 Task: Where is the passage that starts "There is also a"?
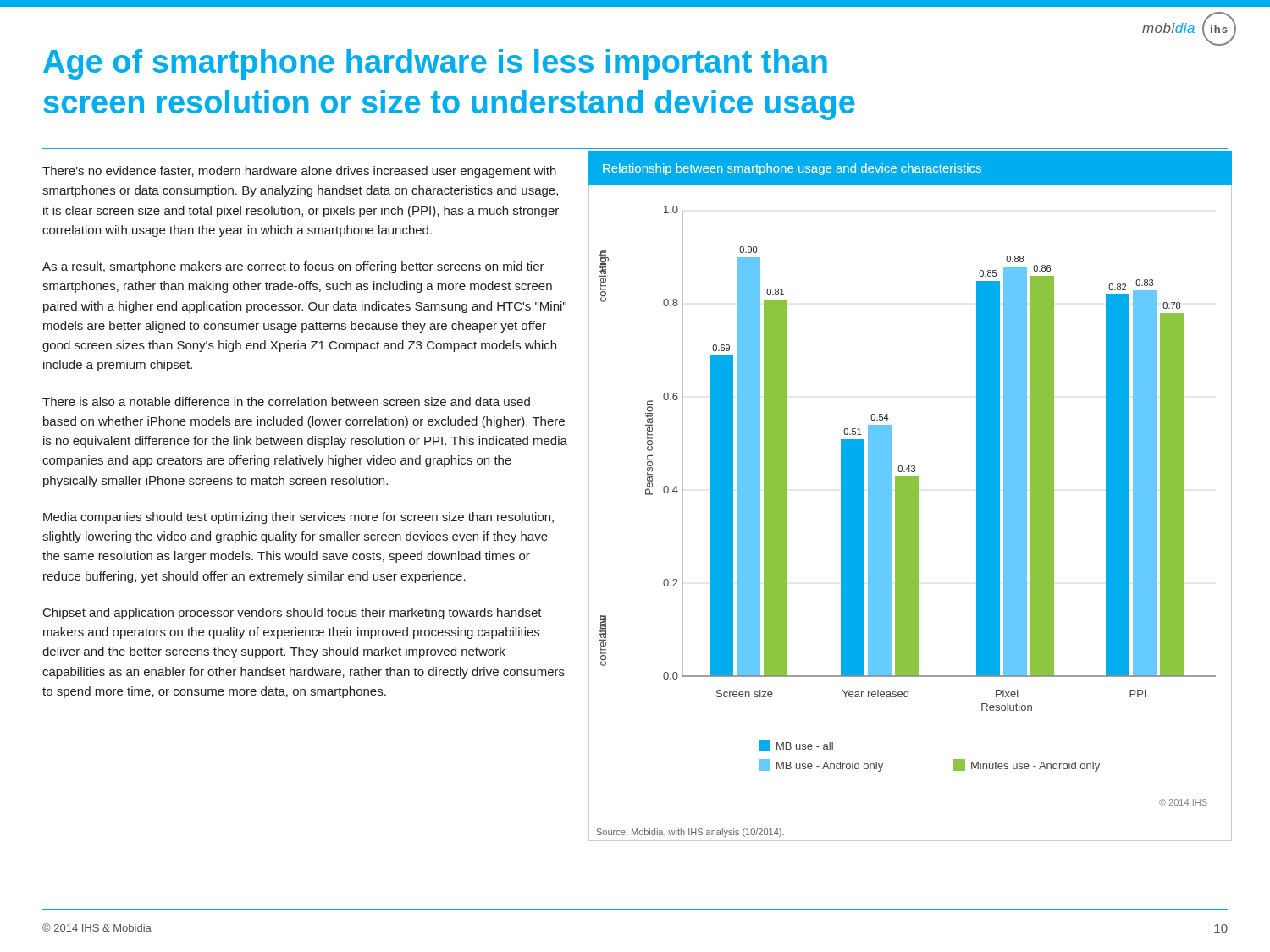point(305,441)
